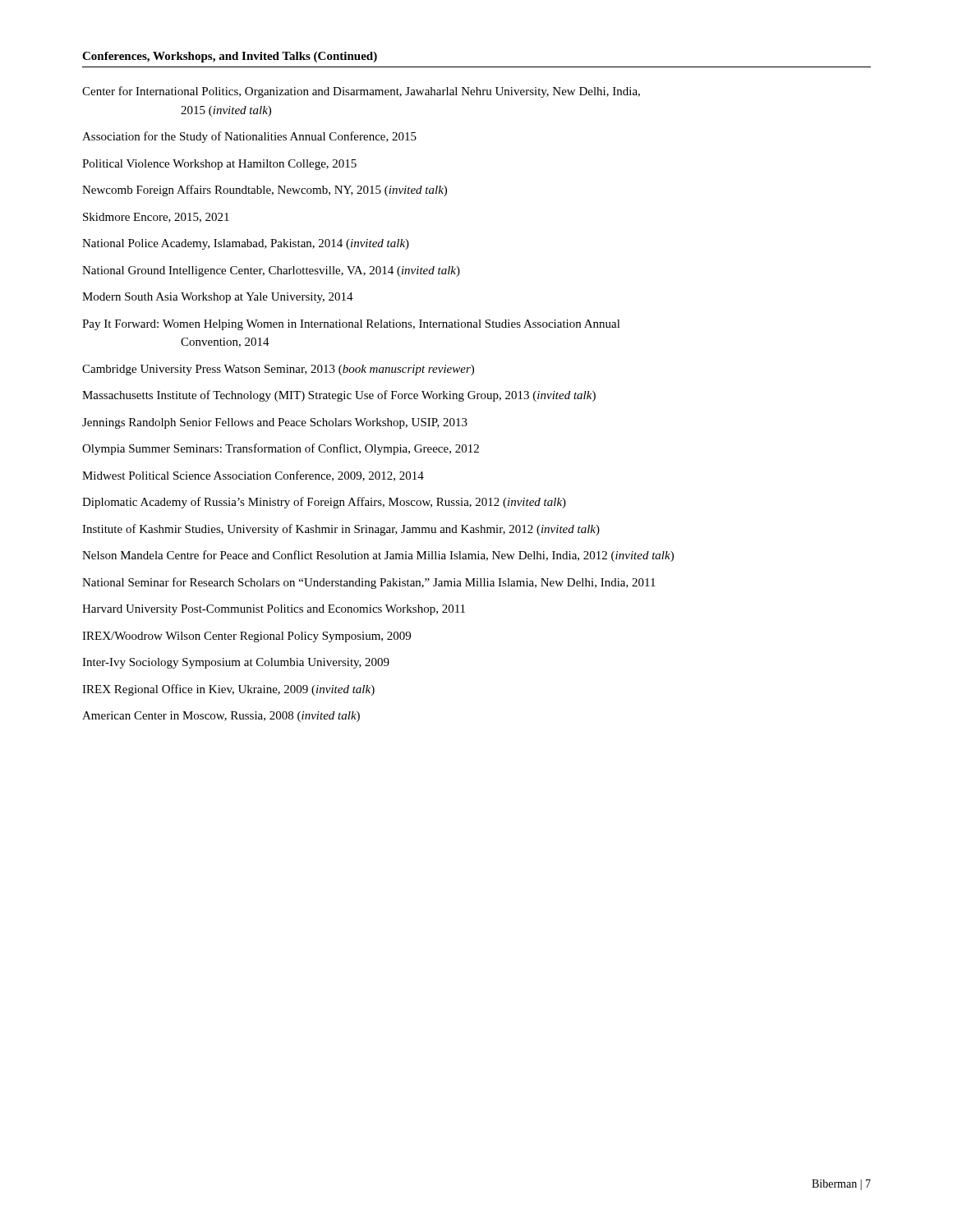Locate the list item with the text "Newcomb Foreign Affairs Roundtable, Newcomb, NY, 2015"
953x1232 pixels.
click(265, 190)
